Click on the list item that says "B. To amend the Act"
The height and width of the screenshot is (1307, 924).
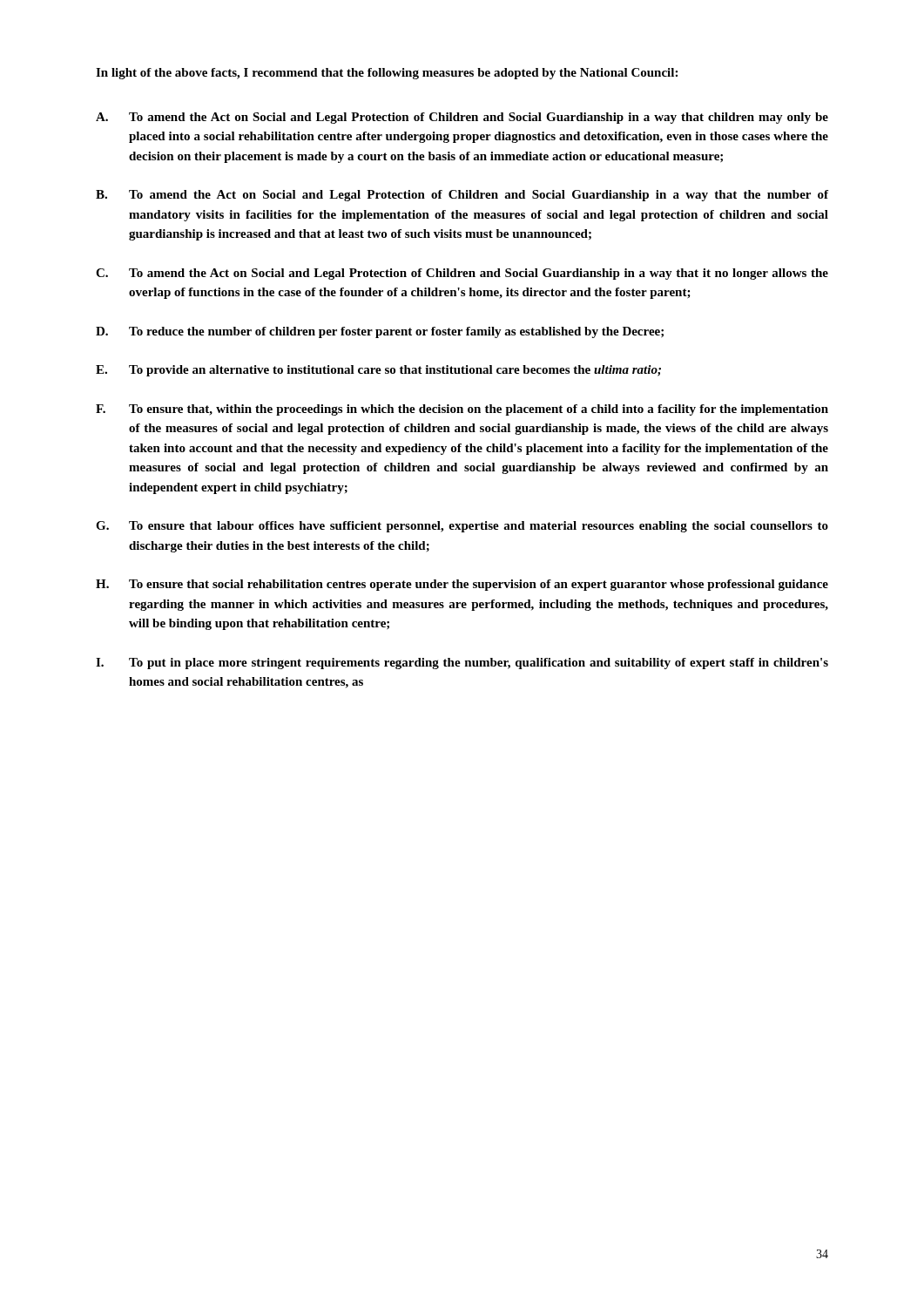462,214
